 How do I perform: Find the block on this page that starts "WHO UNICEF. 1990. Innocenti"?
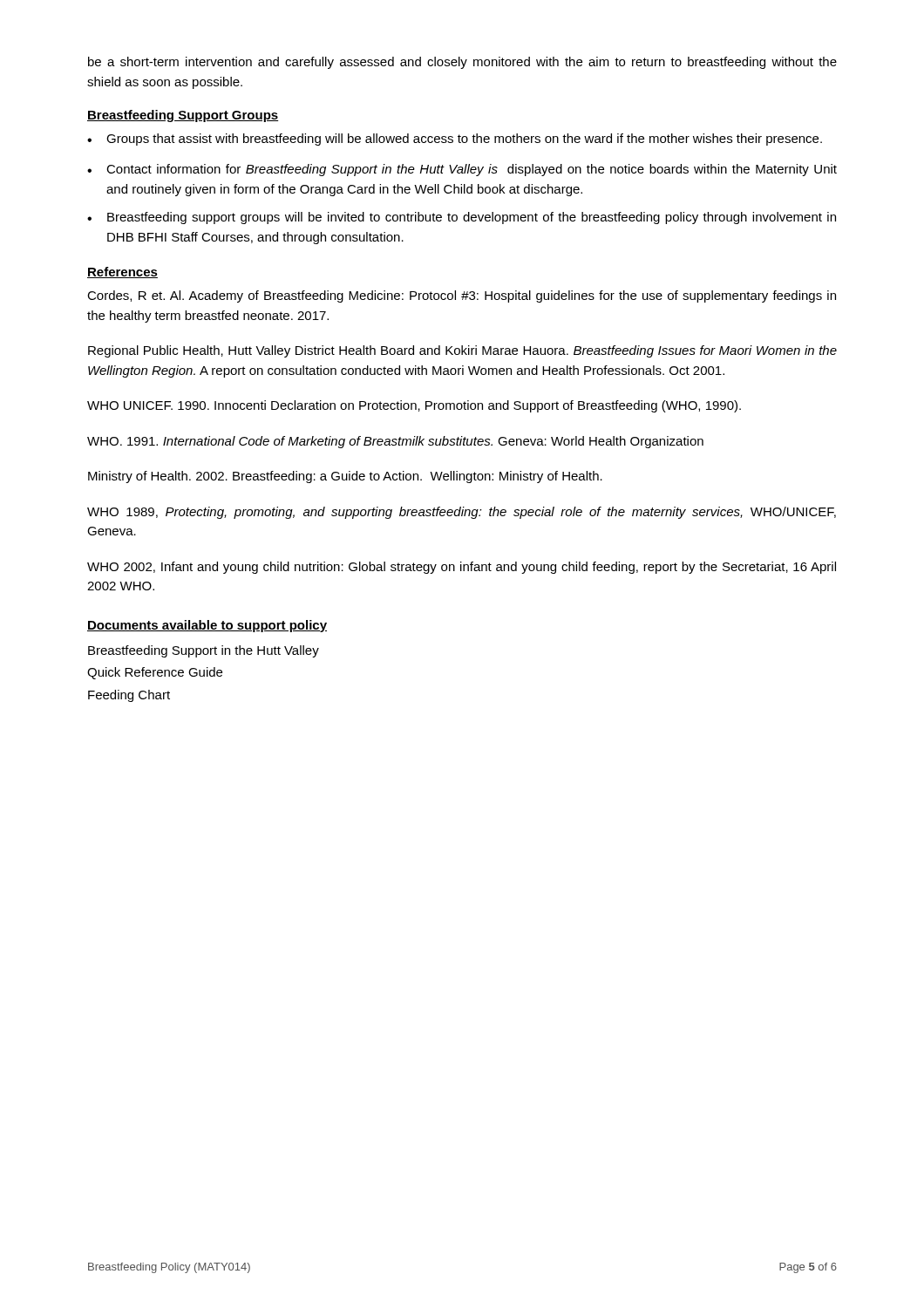(x=415, y=405)
